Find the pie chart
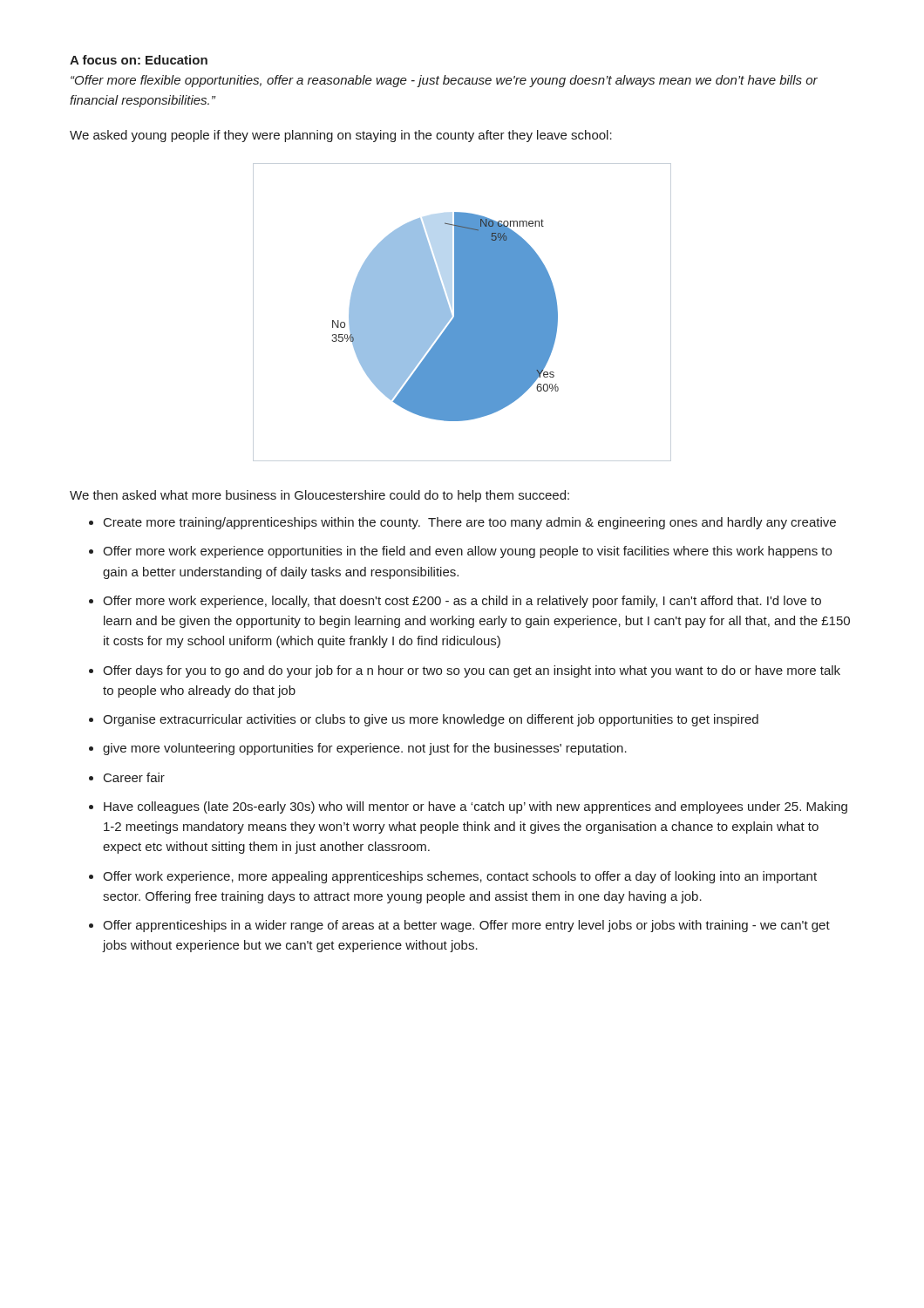The width and height of the screenshot is (924, 1308). click(462, 312)
